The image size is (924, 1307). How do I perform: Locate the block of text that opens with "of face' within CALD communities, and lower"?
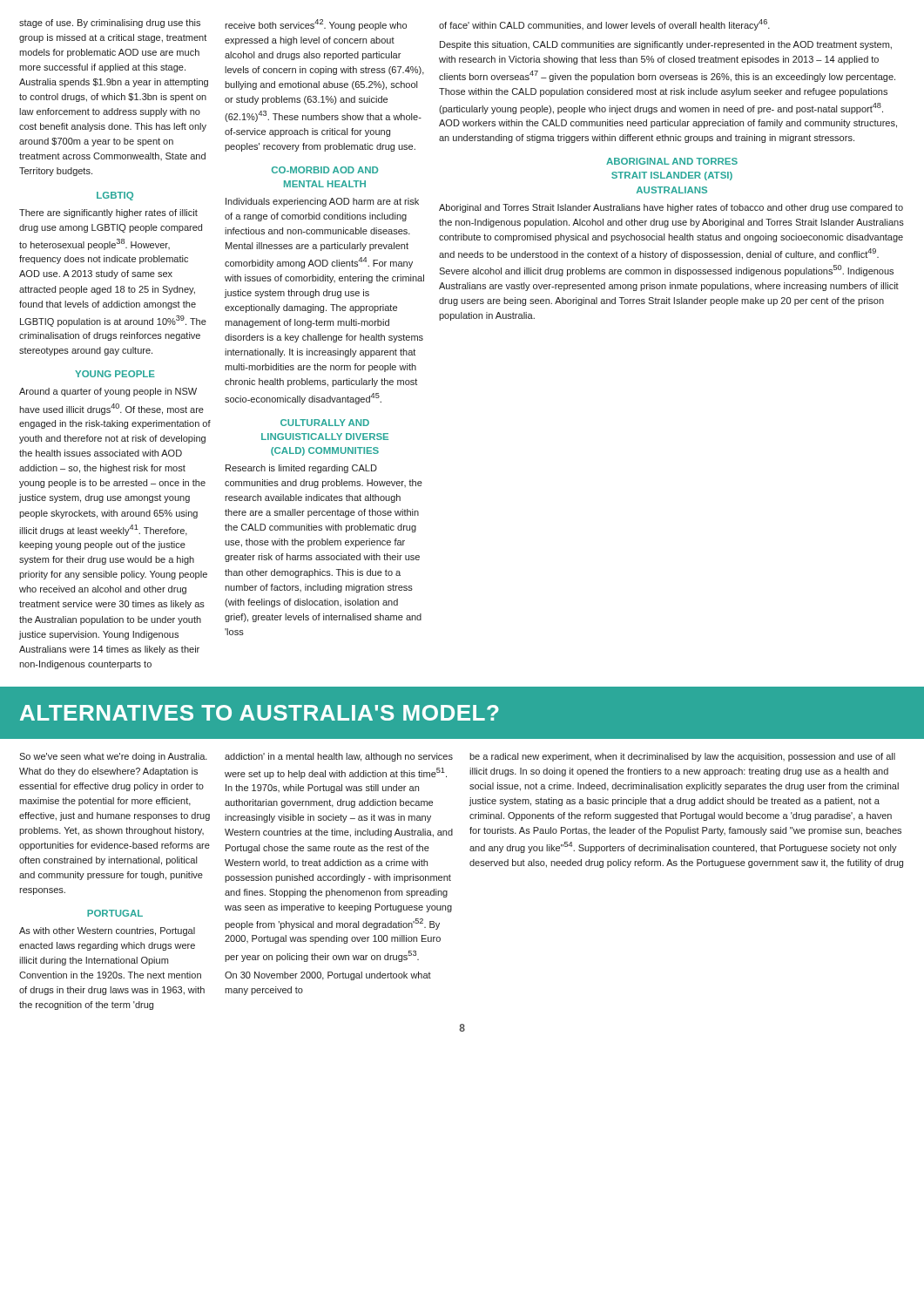[672, 81]
